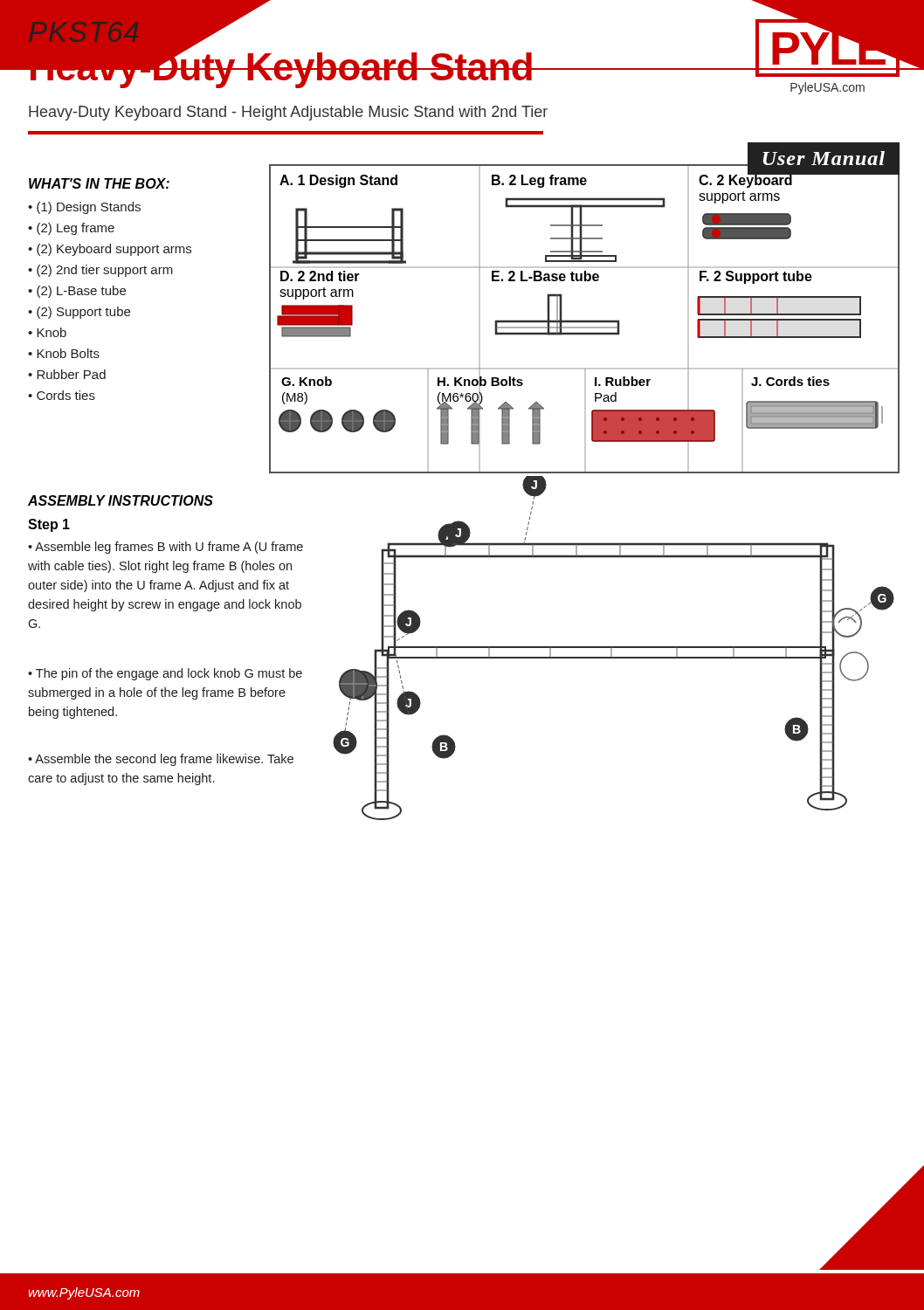The height and width of the screenshot is (1310, 924).
Task: Click the title
Action: (x=281, y=52)
